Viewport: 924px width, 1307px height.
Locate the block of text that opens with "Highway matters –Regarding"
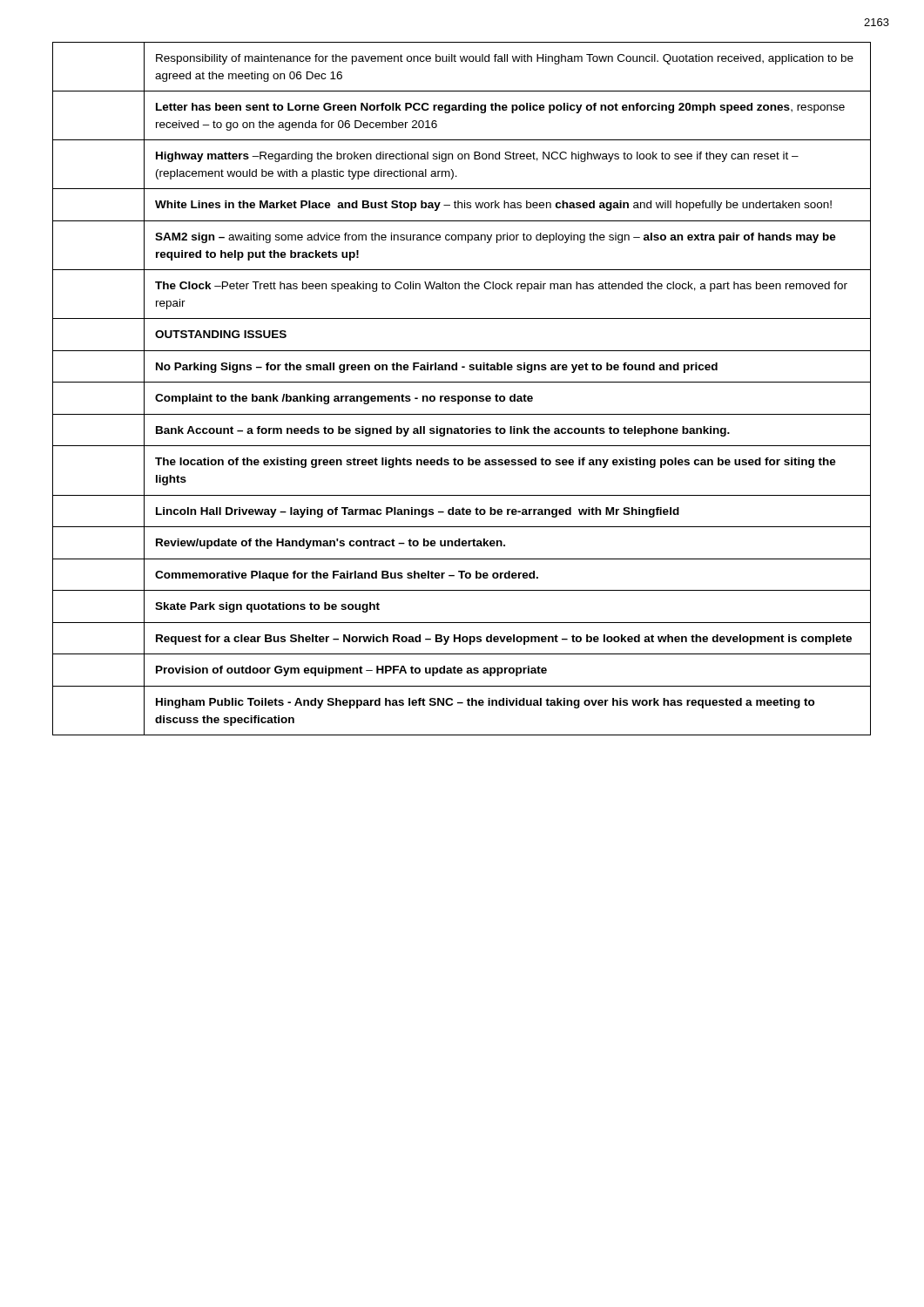477,164
